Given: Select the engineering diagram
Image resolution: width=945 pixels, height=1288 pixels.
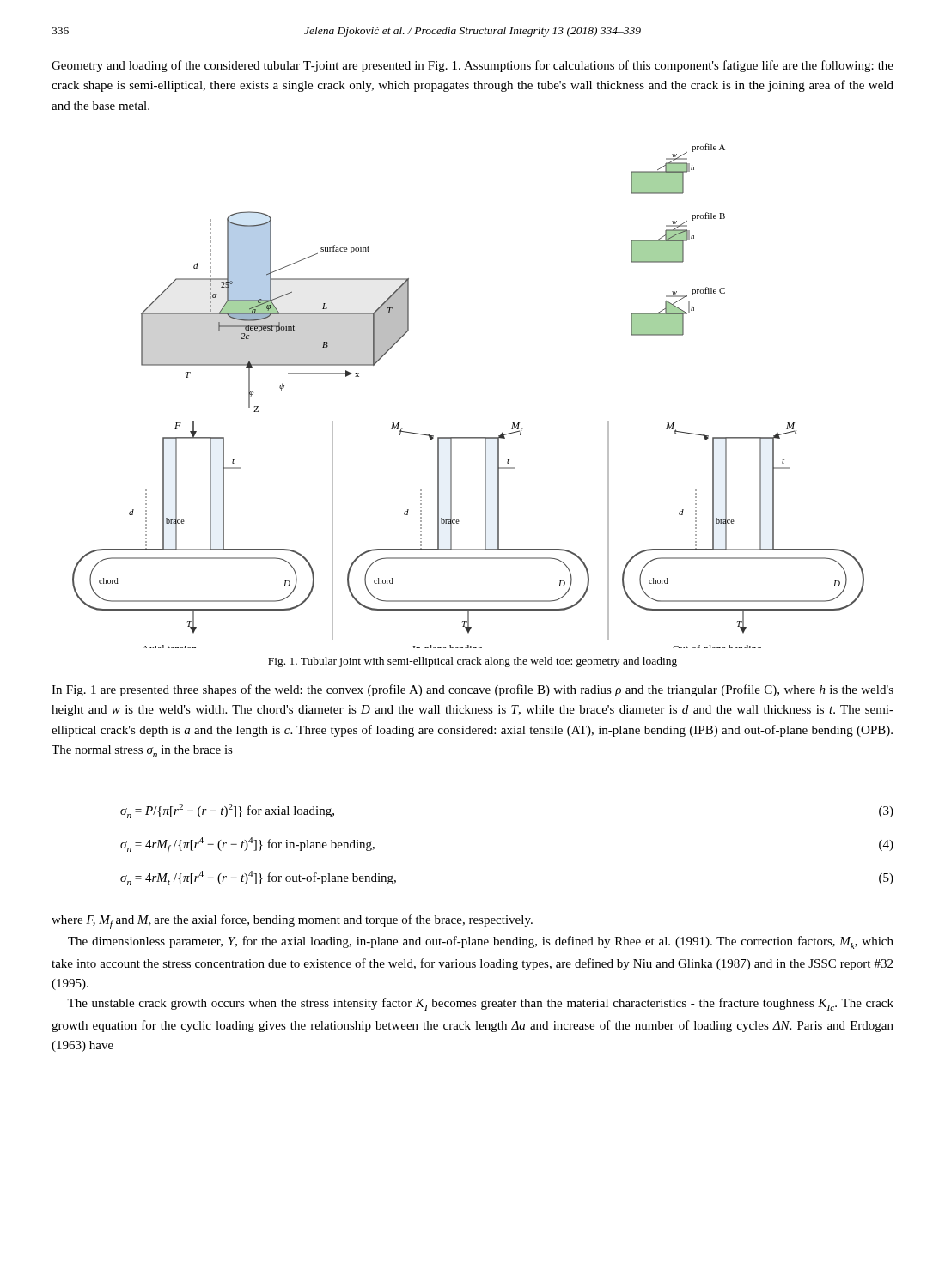Looking at the screenshot, I should 472,386.
